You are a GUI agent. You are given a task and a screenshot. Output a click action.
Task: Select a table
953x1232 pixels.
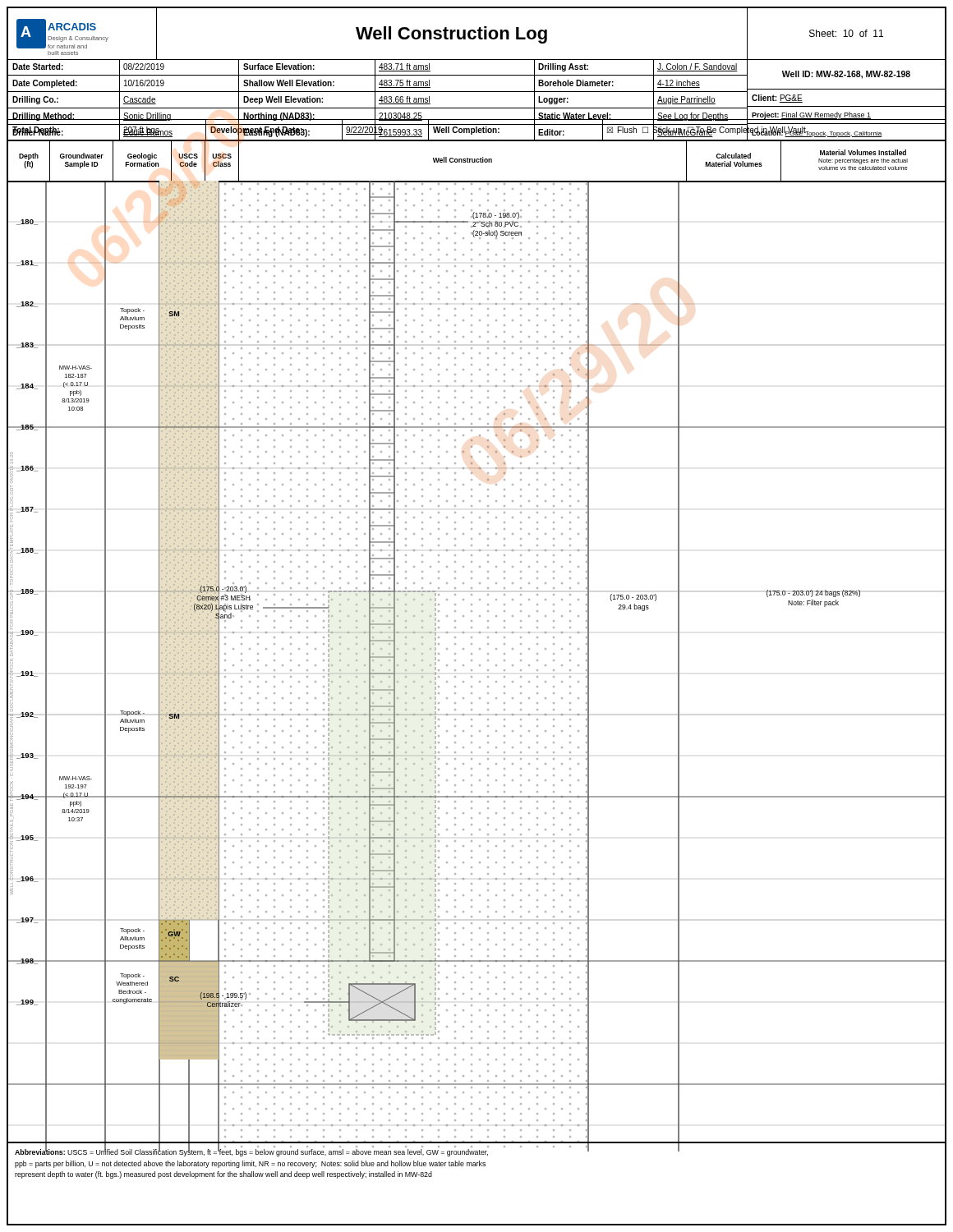pos(476,161)
